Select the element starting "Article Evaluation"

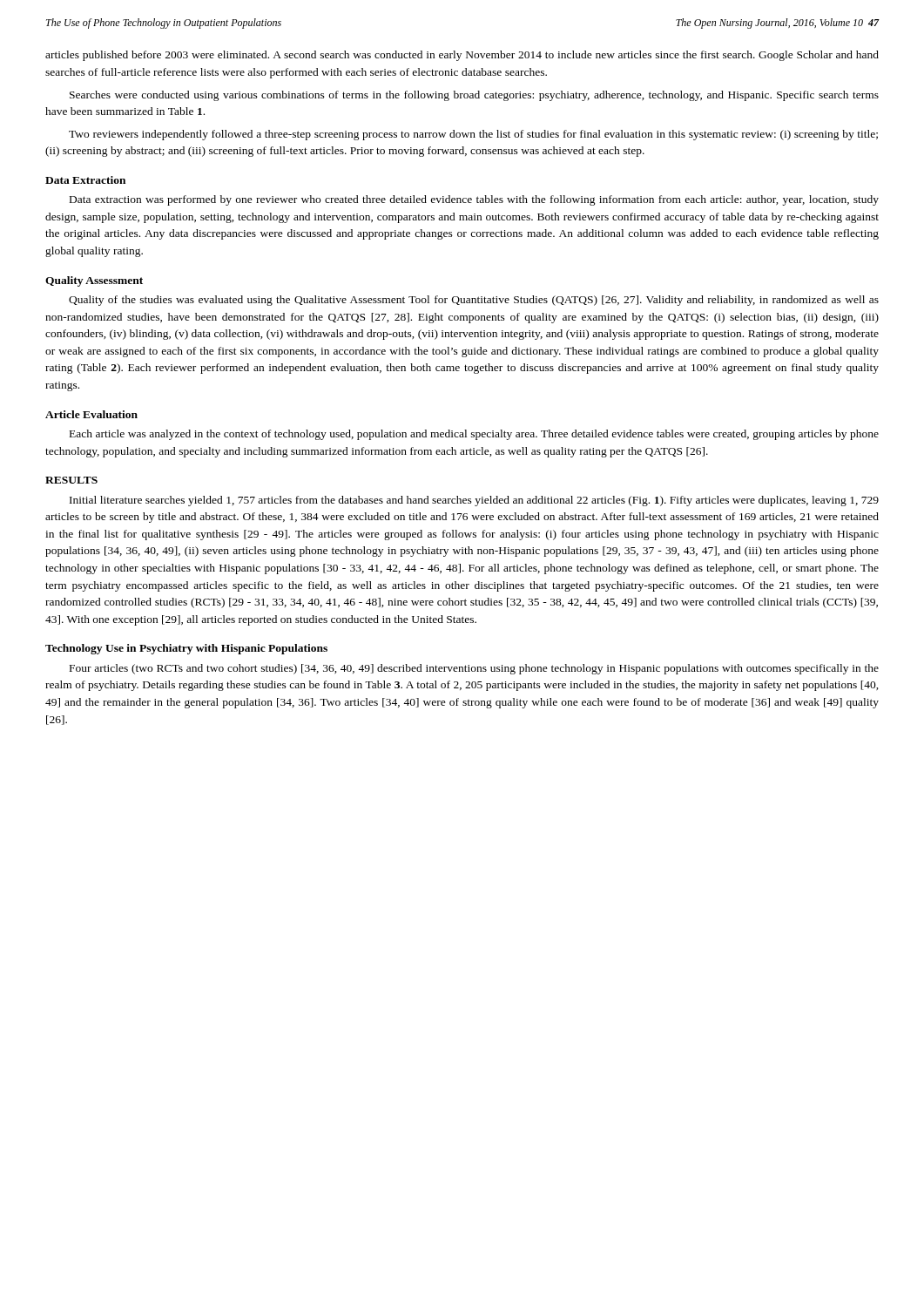(x=91, y=414)
